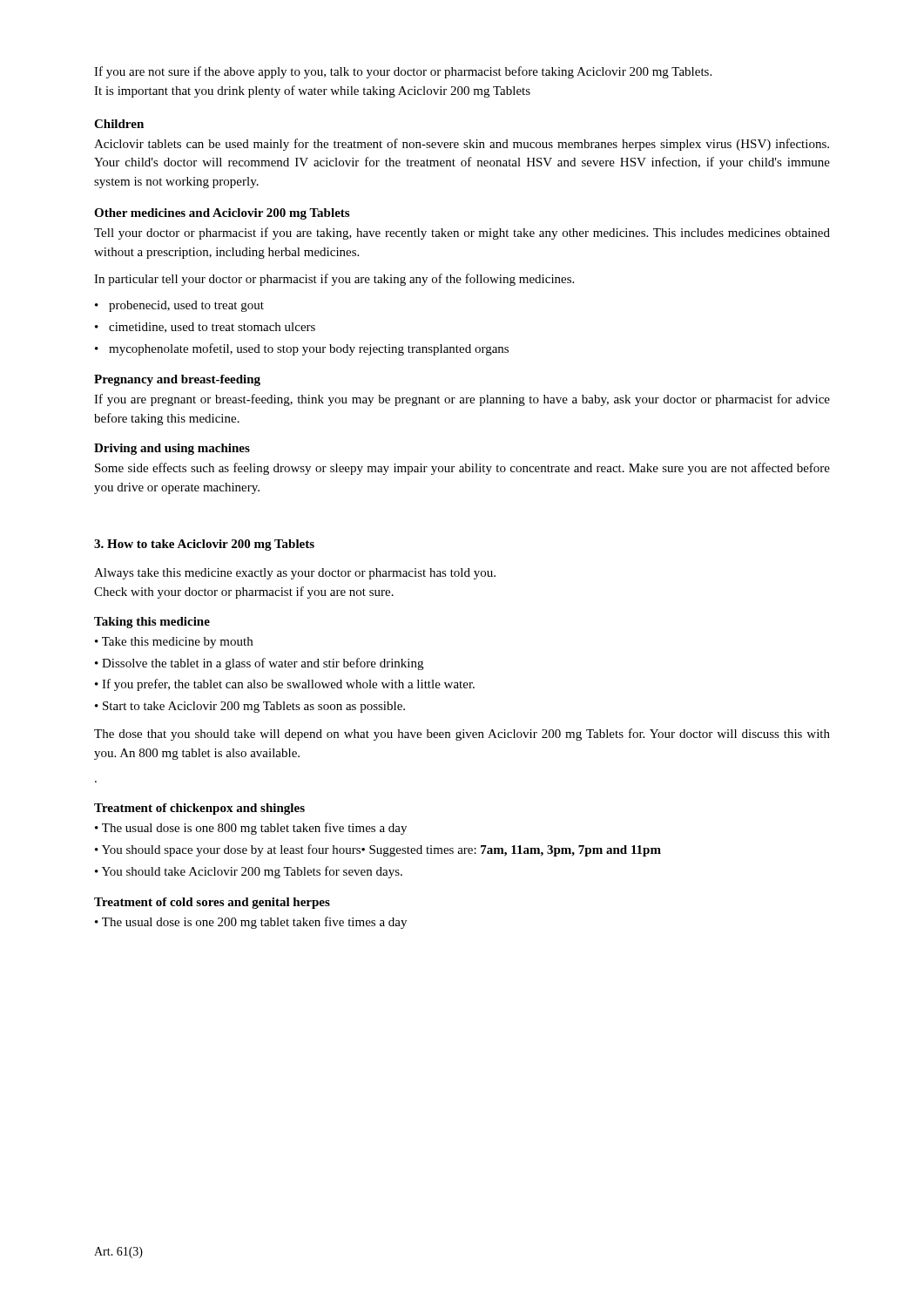Click on the section header with the text "Other medicines and Aciclovir 200"
This screenshot has height=1307, width=924.
pyautogui.click(x=222, y=212)
